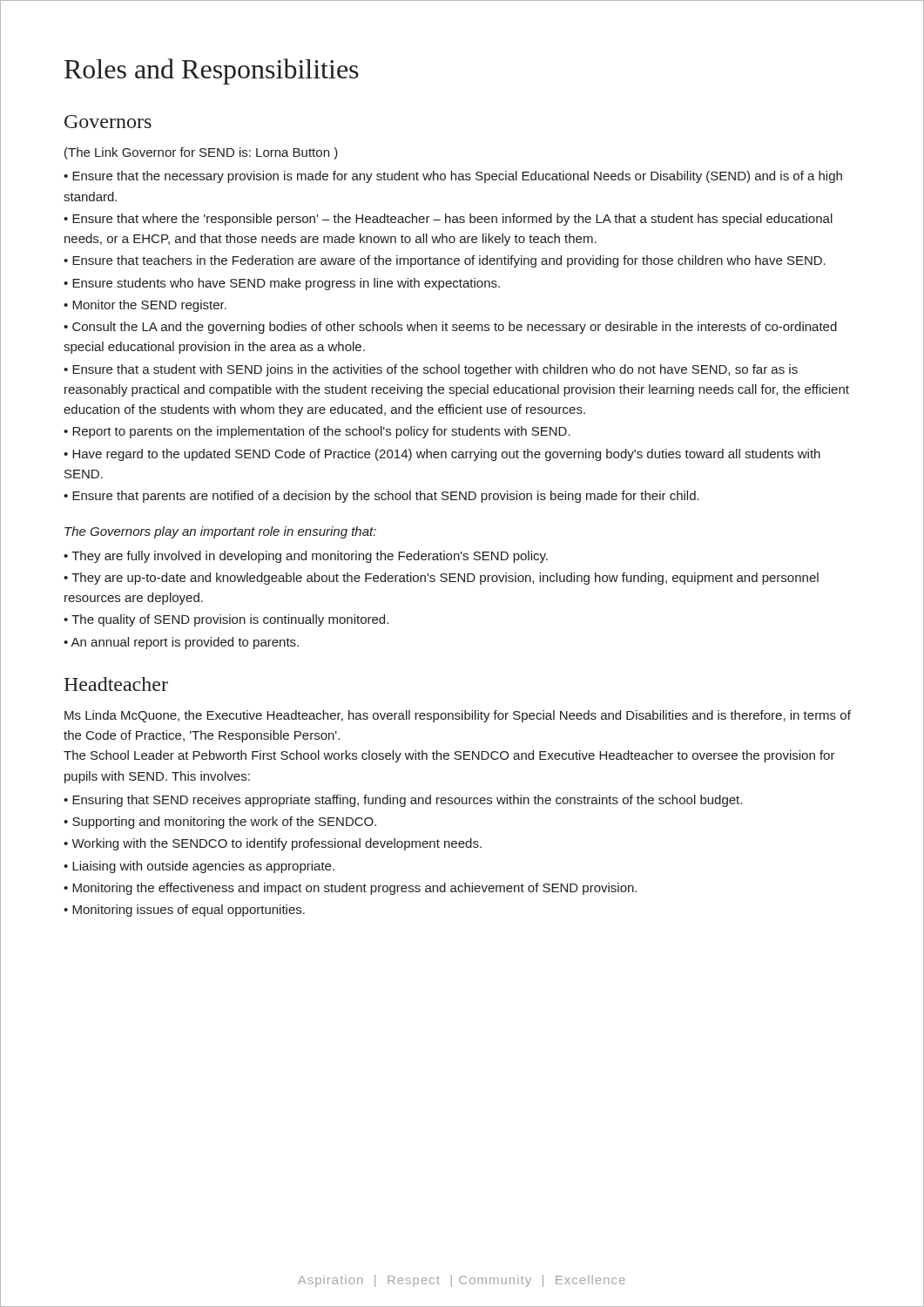Point to the block starting "• Liaising with outside agencies as appropriate."
924x1307 pixels.
[199, 867]
